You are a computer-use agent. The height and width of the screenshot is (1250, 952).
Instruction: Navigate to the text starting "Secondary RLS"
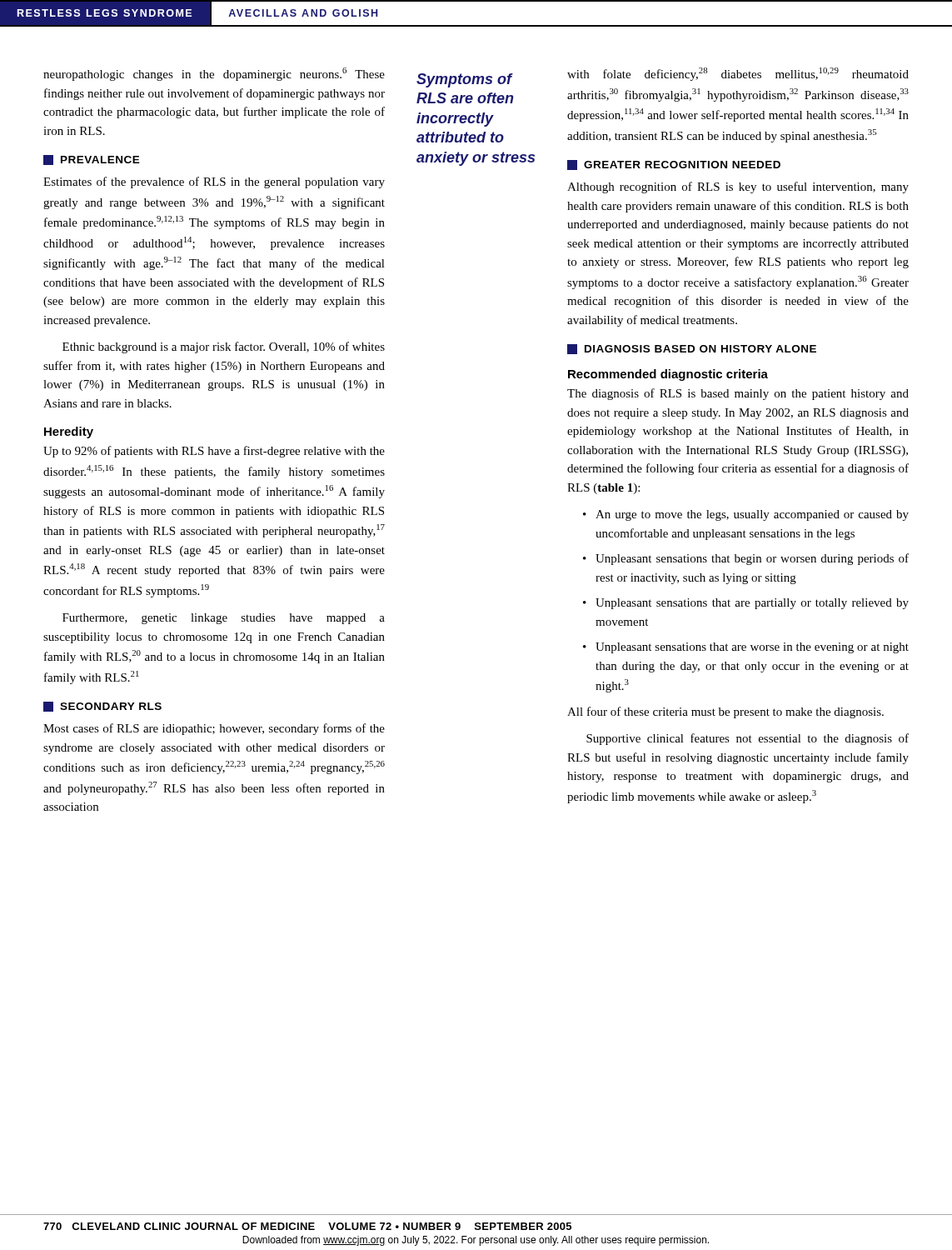tap(103, 706)
